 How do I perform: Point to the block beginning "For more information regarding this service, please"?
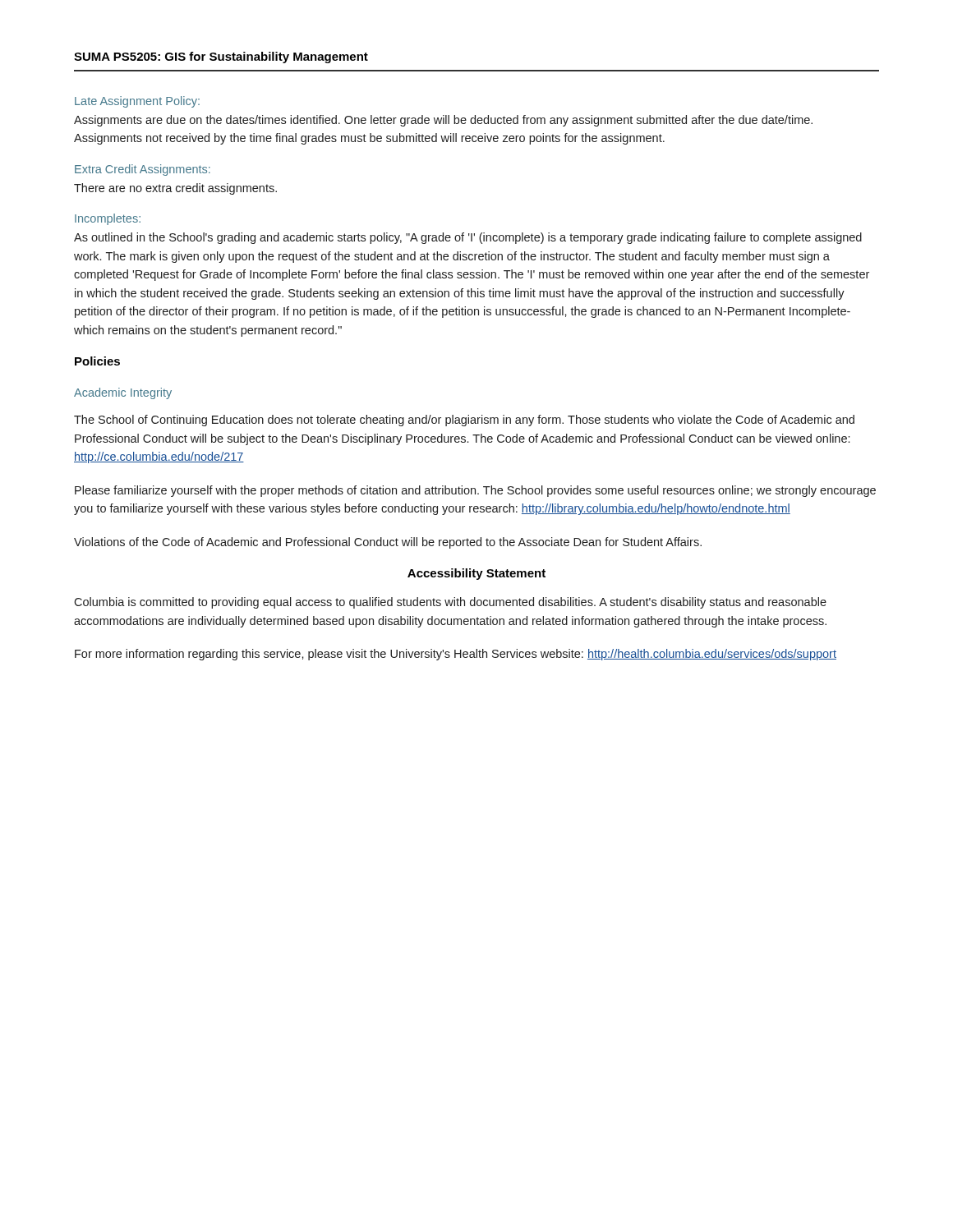pos(455,654)
